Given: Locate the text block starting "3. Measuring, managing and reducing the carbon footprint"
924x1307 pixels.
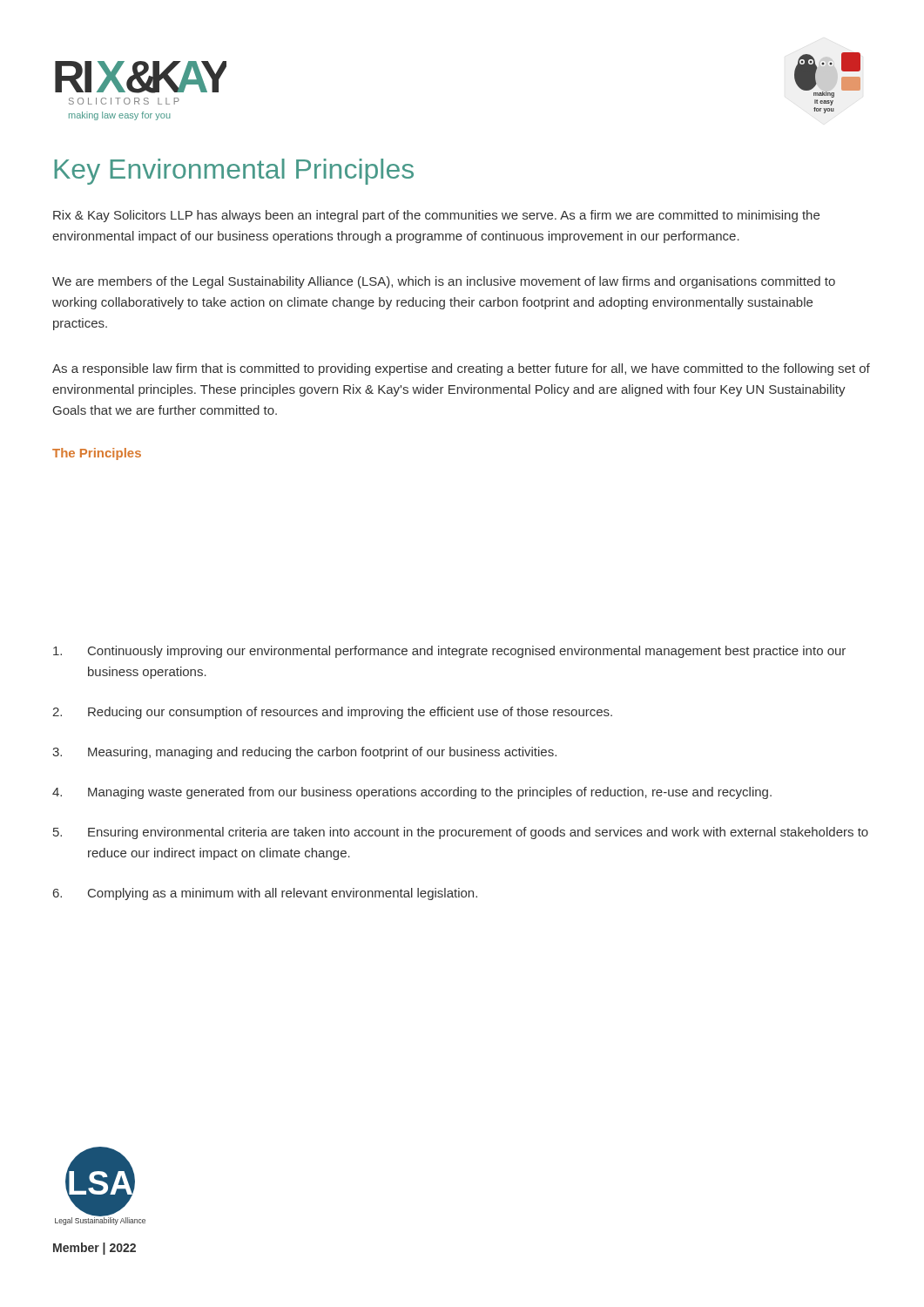Looking at the screenshot, I should pyautogui.click(x=462, y=752).
